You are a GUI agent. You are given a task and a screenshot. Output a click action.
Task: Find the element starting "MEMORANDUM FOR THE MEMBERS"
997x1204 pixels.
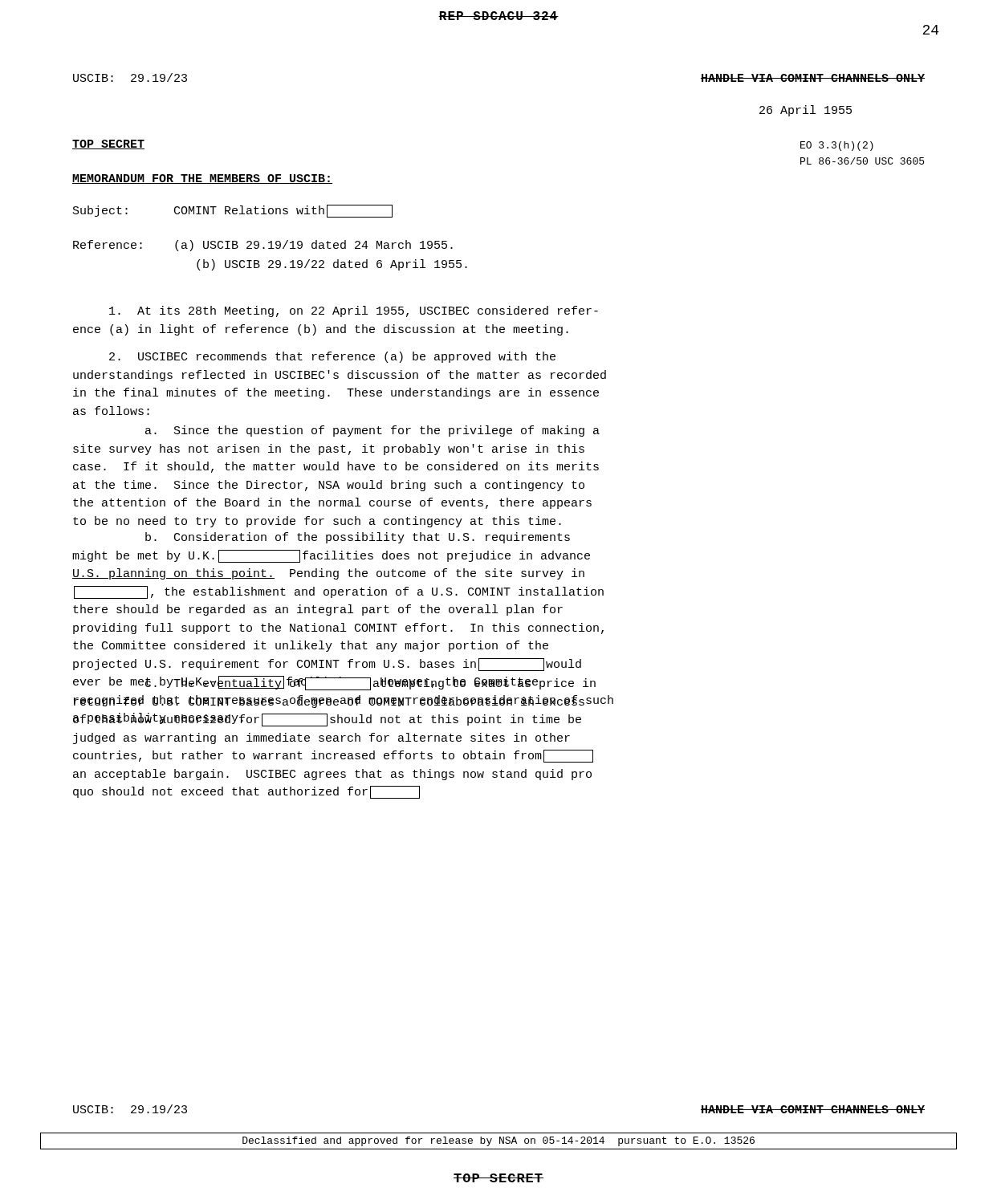(202, 179)
